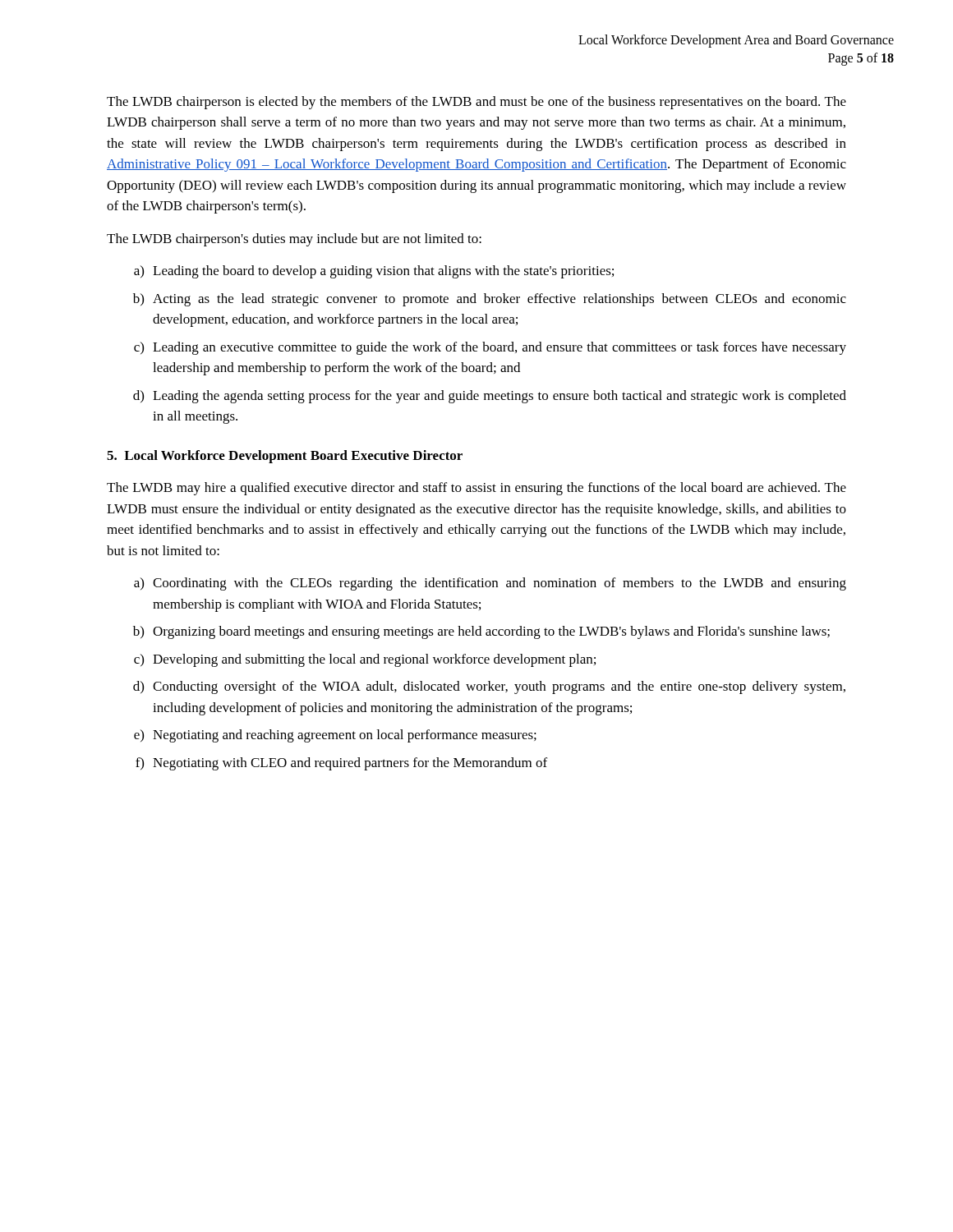Locate the block of text that opens with "a) Coordinating with"
The width and height of the screenshot is (953, 1232).
[x=476, y=594]
